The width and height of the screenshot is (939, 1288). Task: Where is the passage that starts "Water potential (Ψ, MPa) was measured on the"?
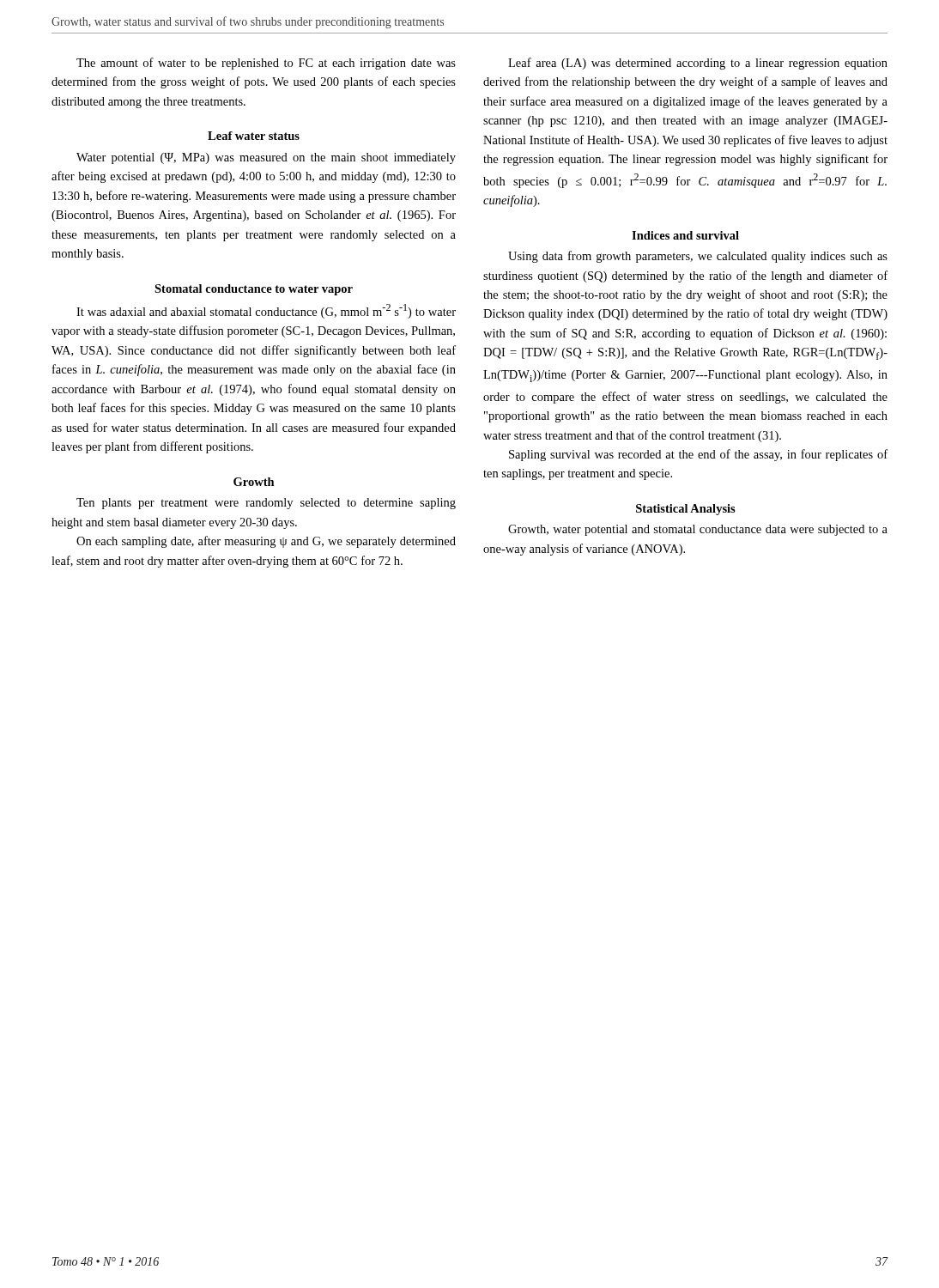[254, 206]
